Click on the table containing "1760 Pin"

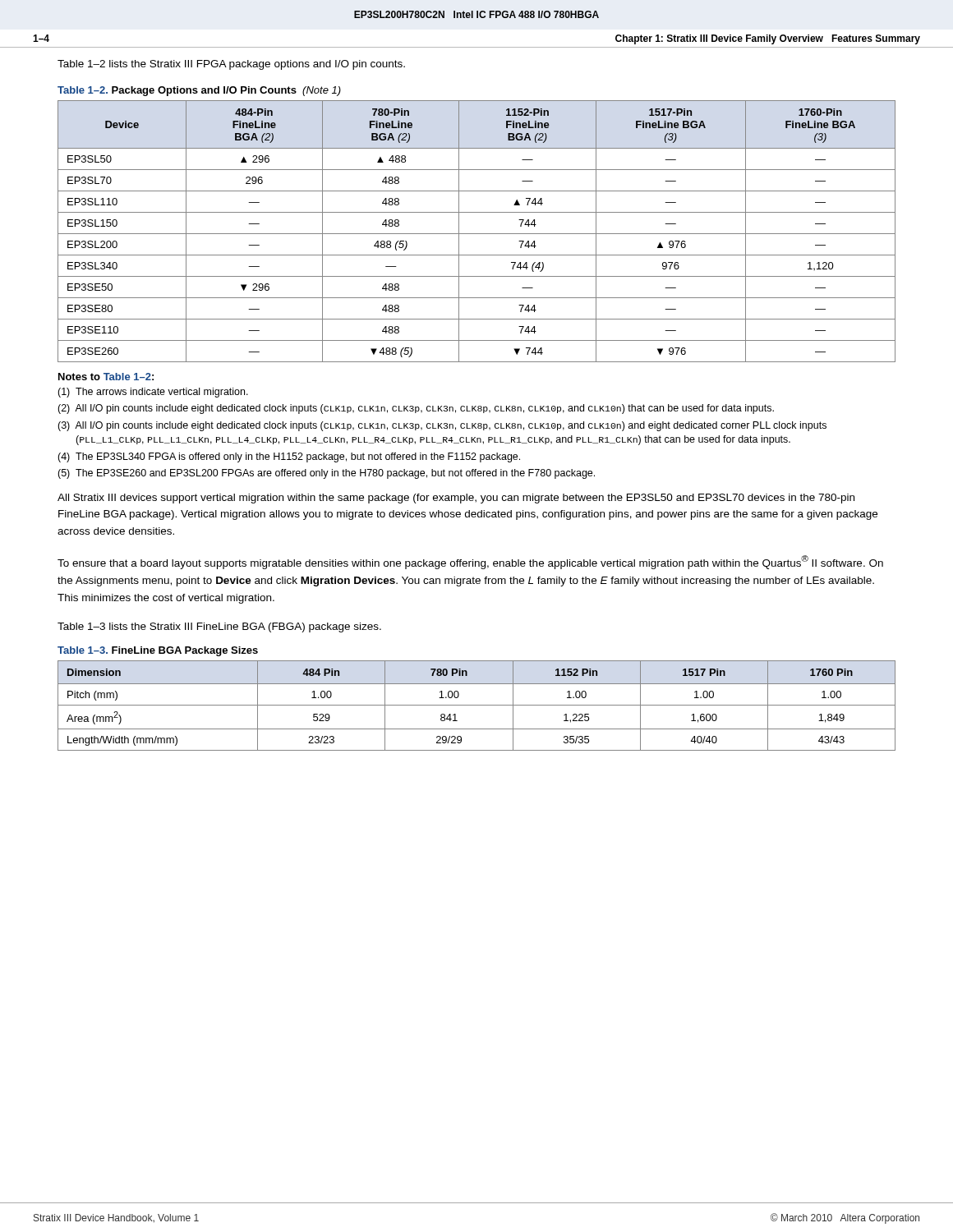476,706
